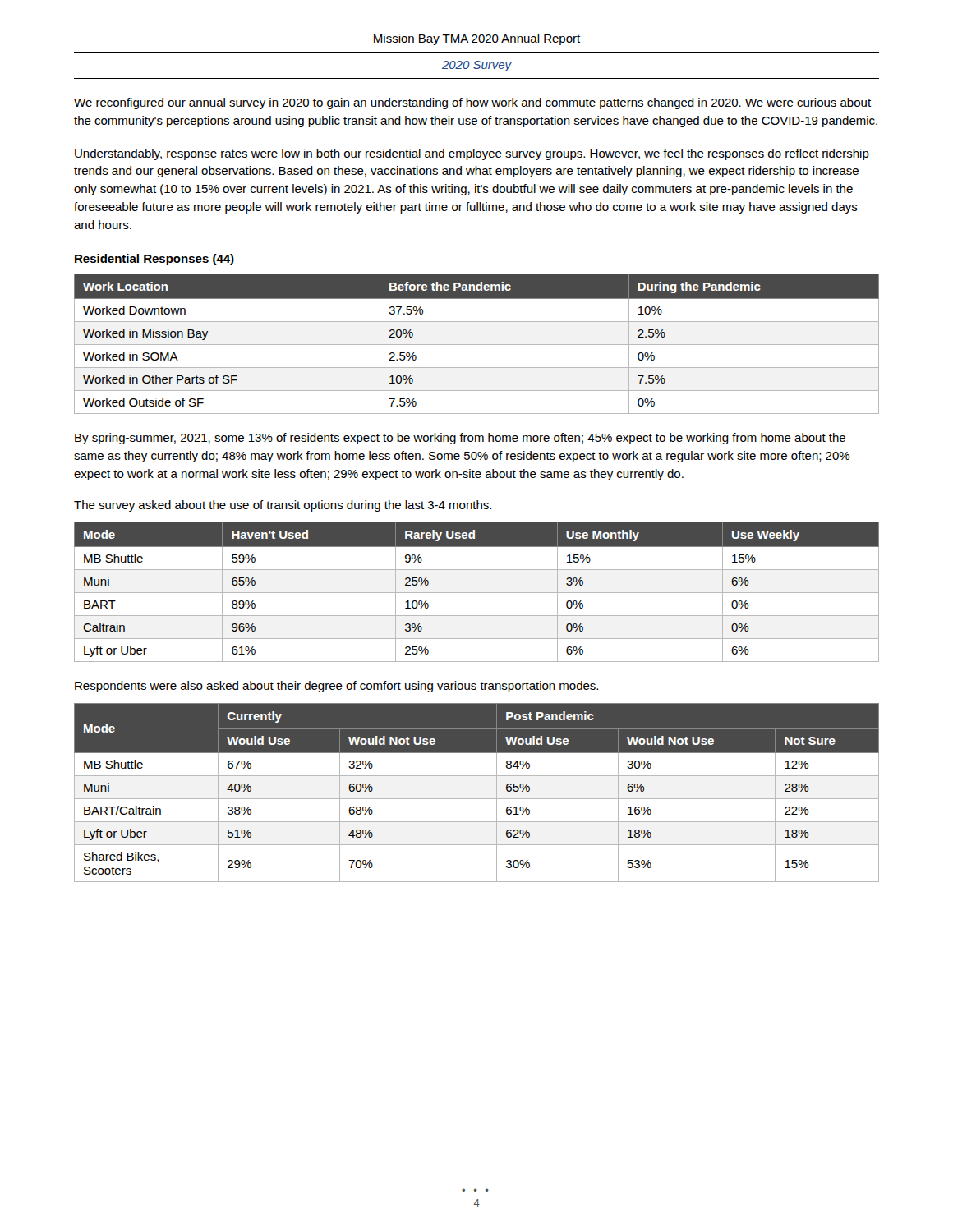The image size is (953, 1232).
Task: Locate the section header containing "2020 Survey"
Action: [x=476, y=64]
